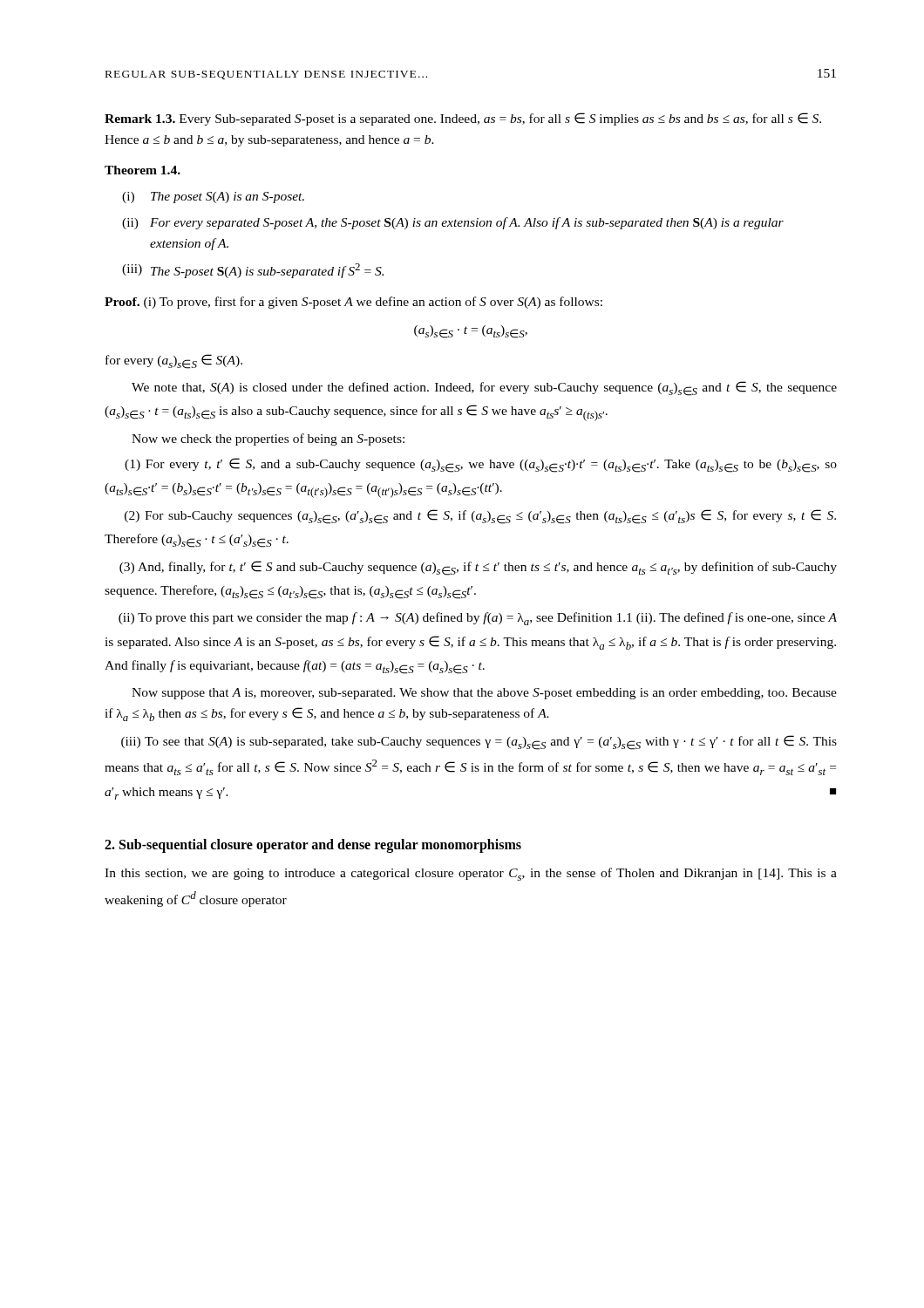
Task: Point to the block beginning "Now we check"
Action: coord(269,438)
